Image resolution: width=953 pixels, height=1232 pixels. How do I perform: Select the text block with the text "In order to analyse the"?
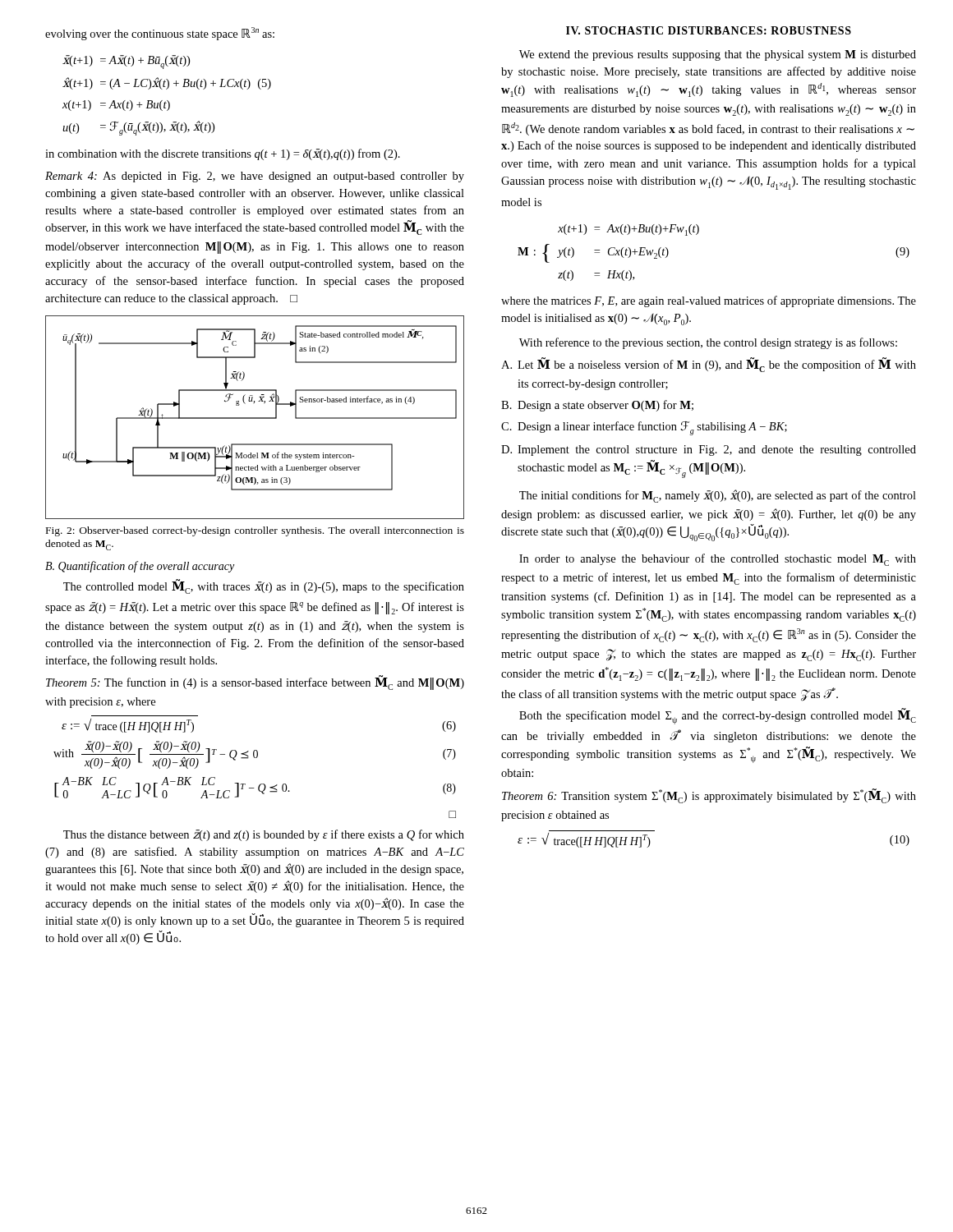(709, 626)
